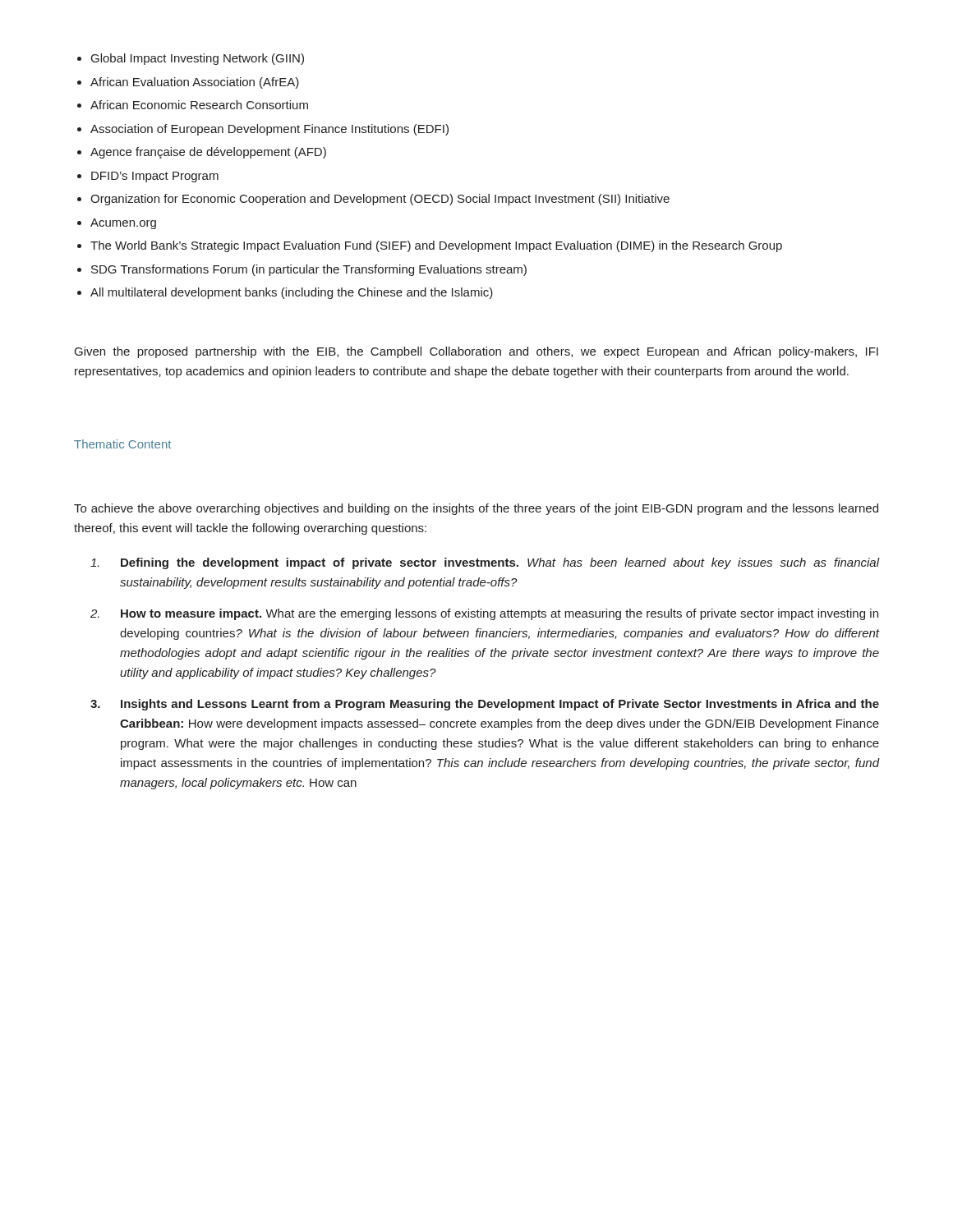Find the block on this page that starts "SDG Transformations Forum (in particular"
The width and height of the screenshot is (953, 1232).
coord(485,269)
